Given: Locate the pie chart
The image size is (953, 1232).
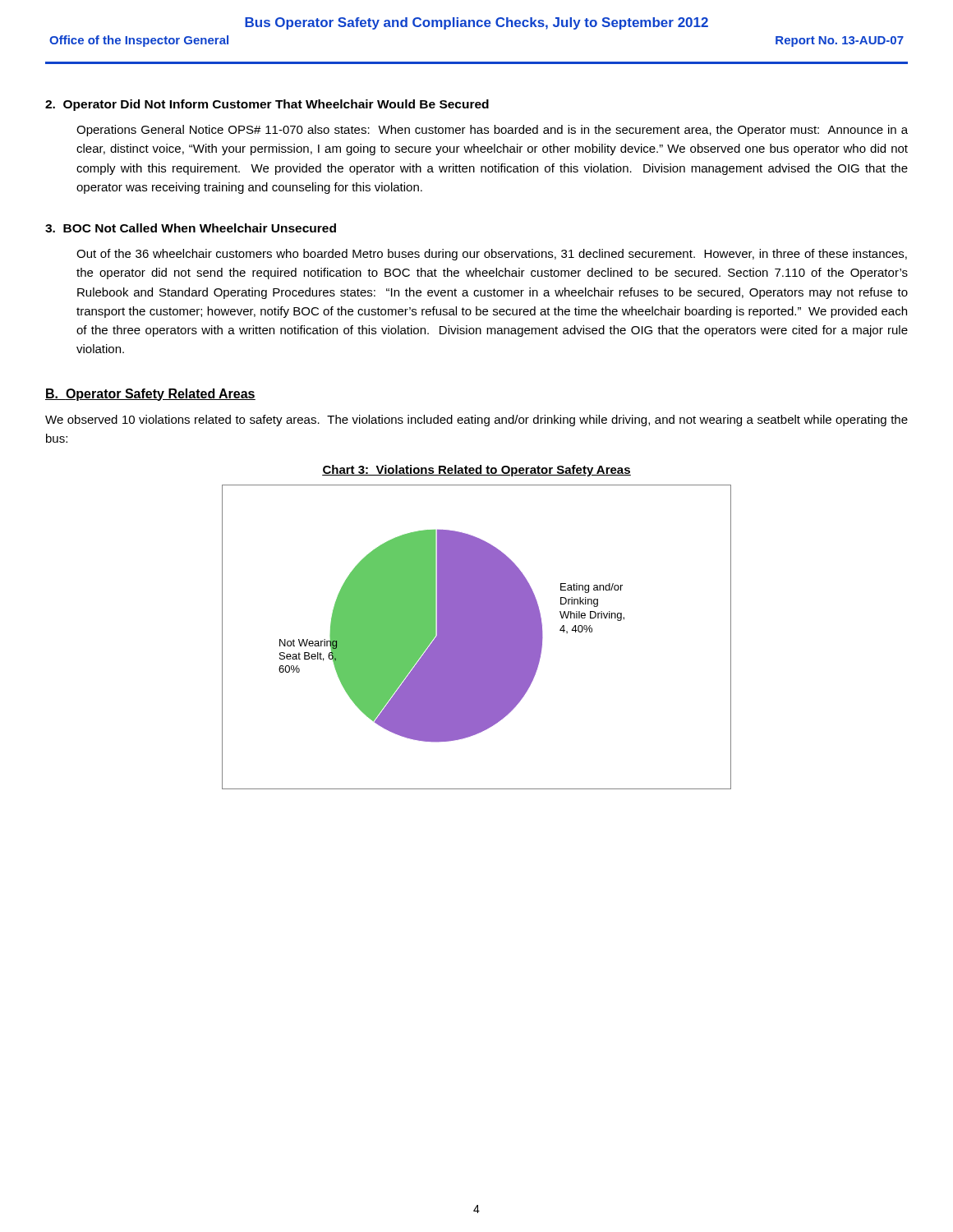Looking at the screenshot, I should 476,637.
